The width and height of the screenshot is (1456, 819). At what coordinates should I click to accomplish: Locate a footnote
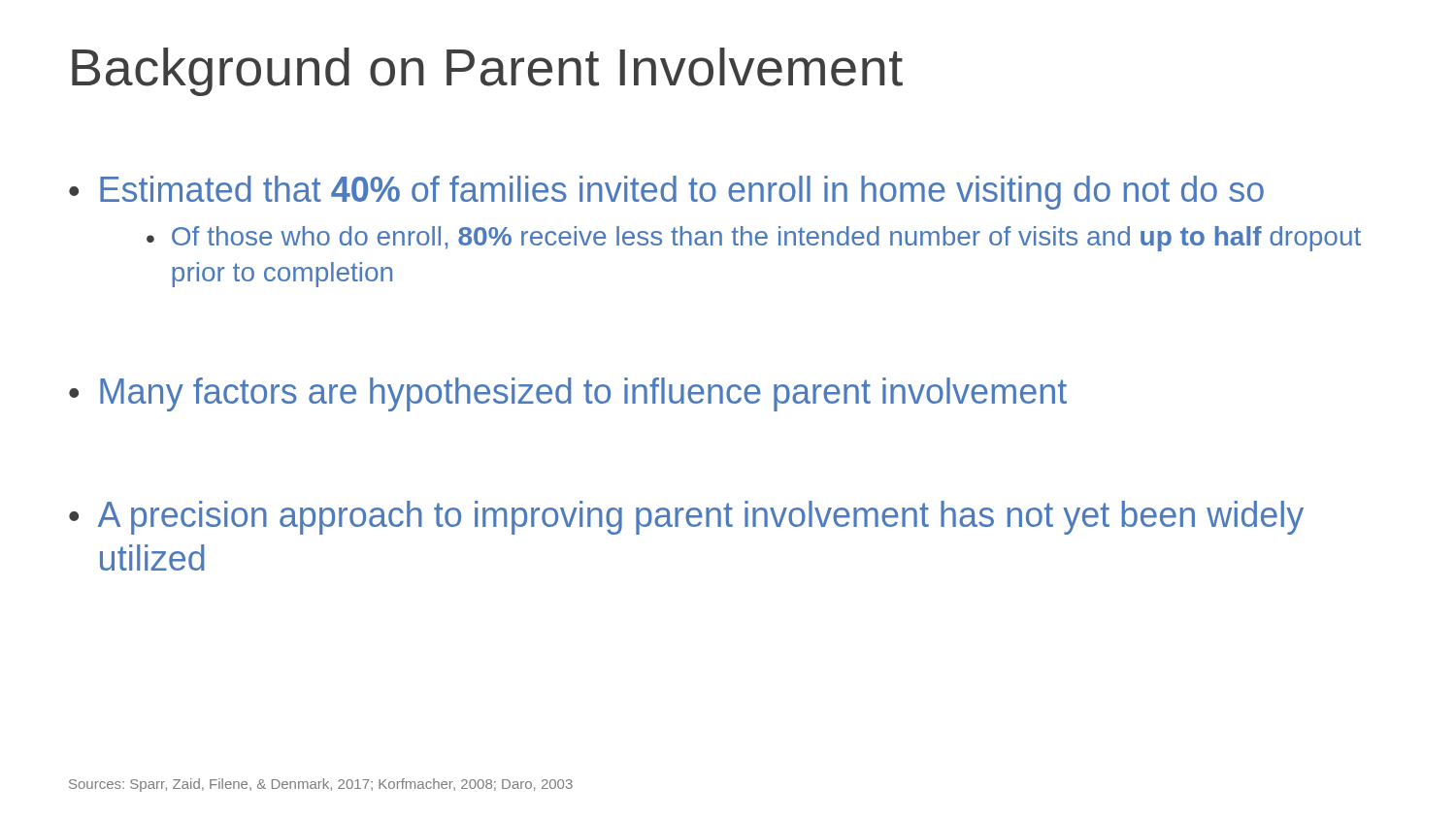click(728, 784)
